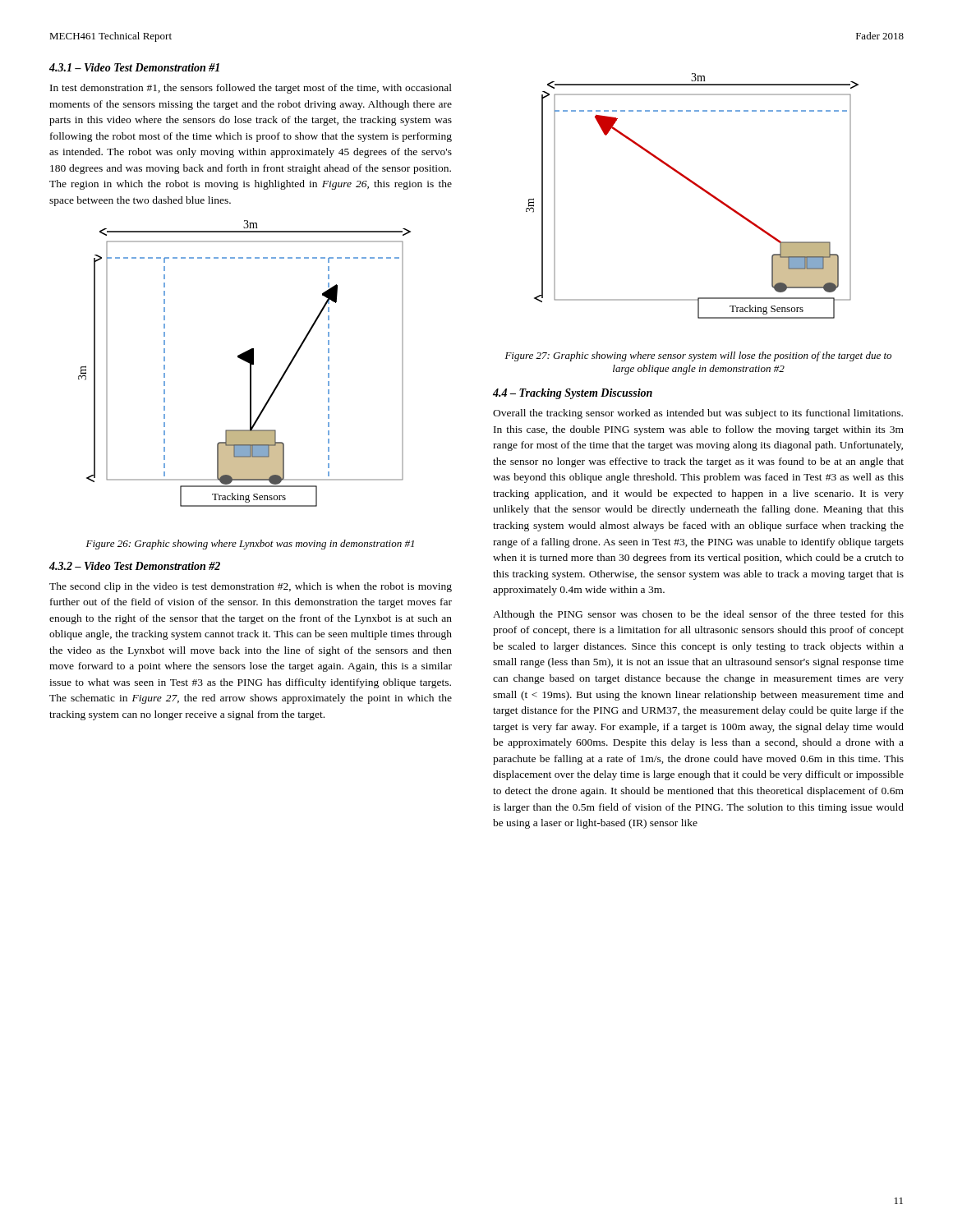The width and height of the screenshot is (953, 1232).
Task: Select the text starting "4.3.2 – Video"
Action: click(x=135, y=566)
